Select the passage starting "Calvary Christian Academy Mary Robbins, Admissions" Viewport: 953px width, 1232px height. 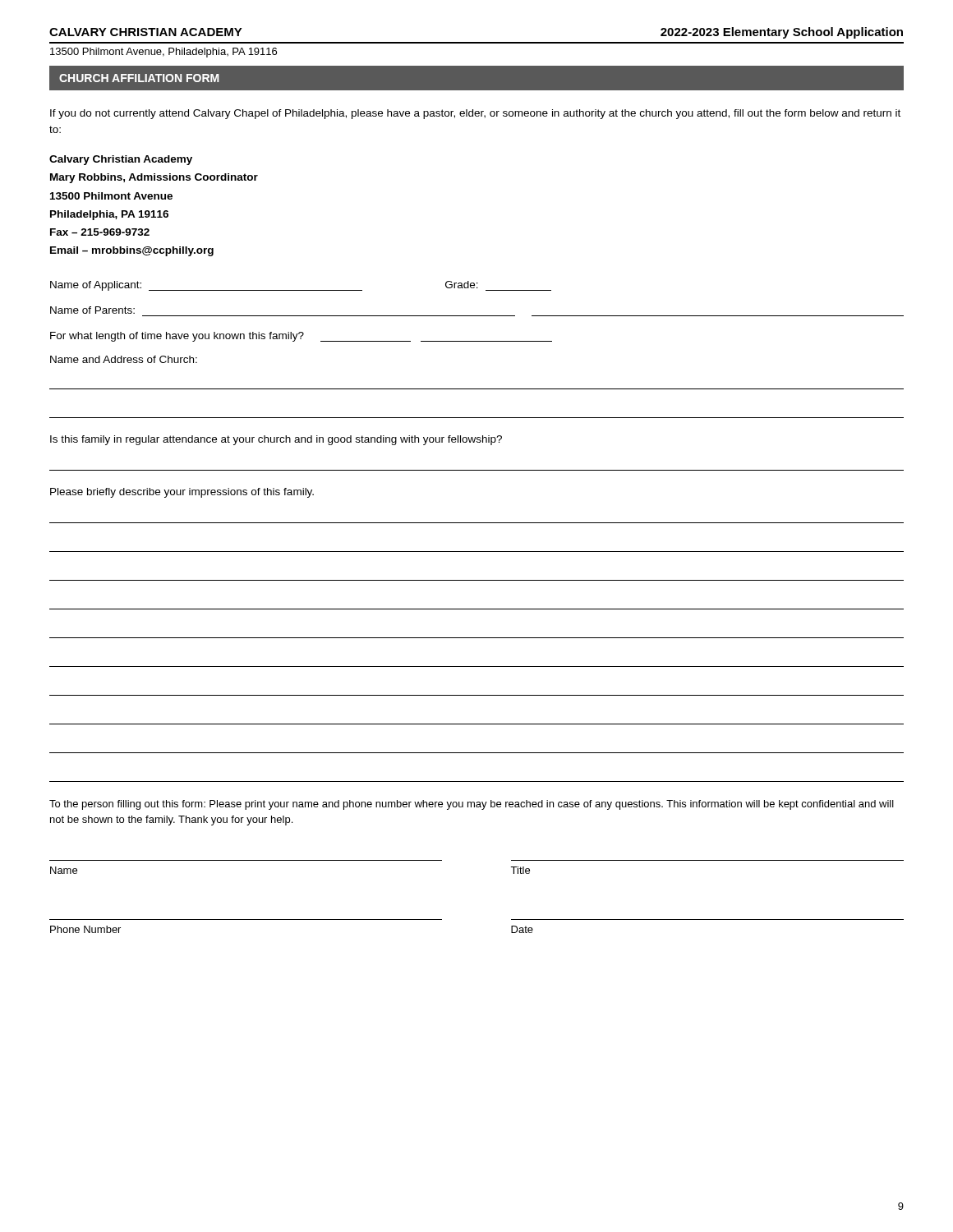tap(121, 160)
